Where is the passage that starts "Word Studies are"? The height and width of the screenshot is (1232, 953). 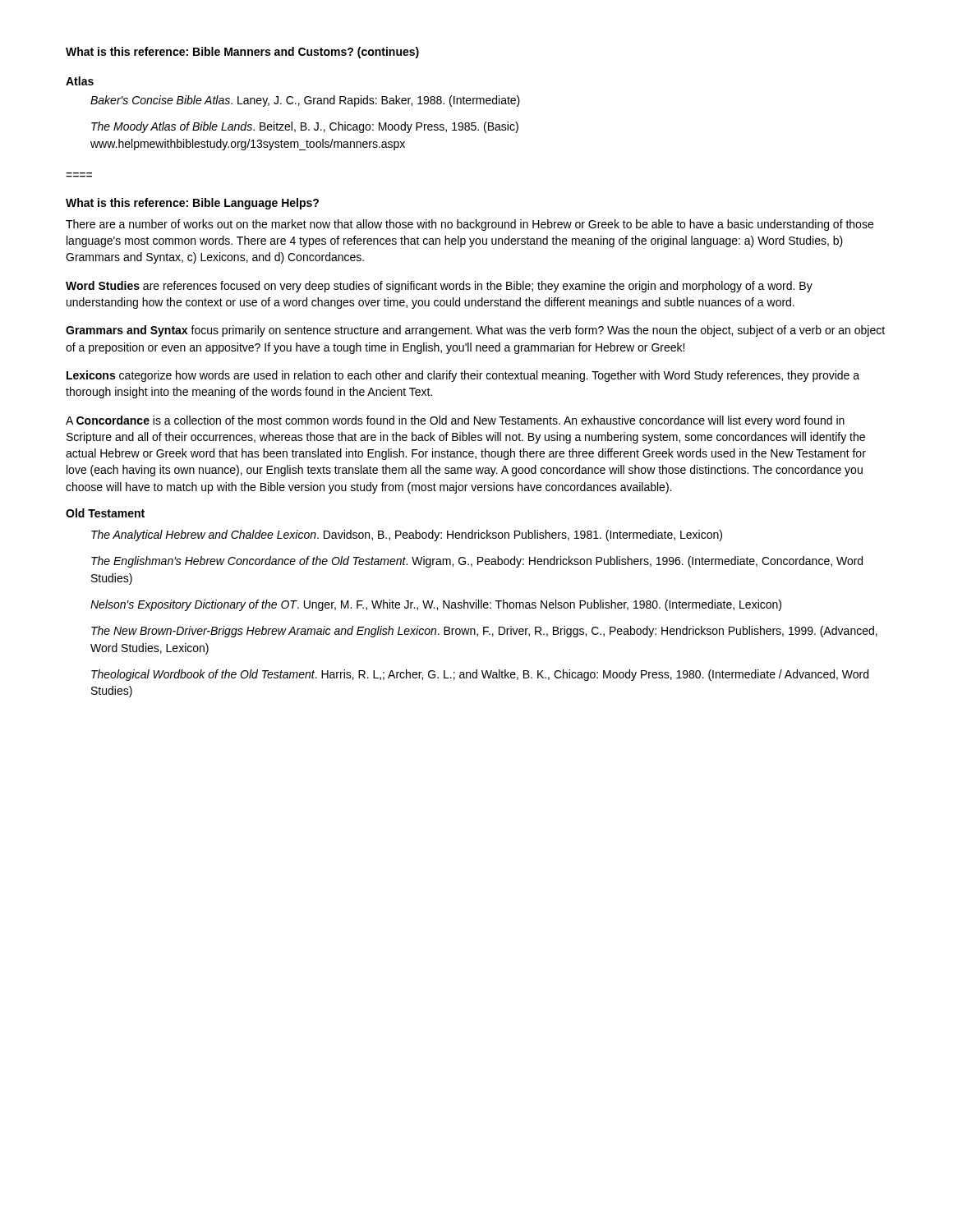pyautogui.click(x=439, y=294)
